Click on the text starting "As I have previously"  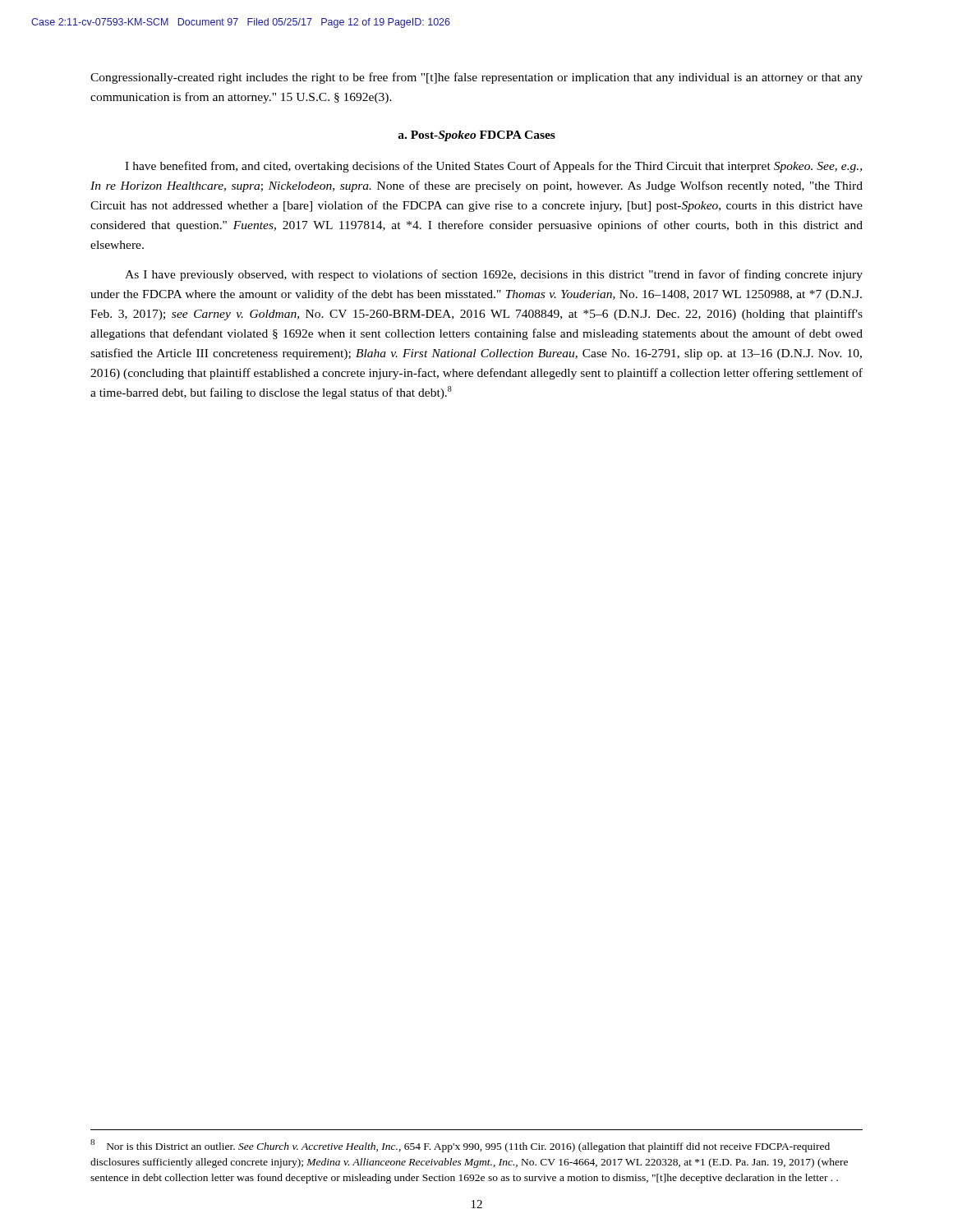[x=476, y=333]
